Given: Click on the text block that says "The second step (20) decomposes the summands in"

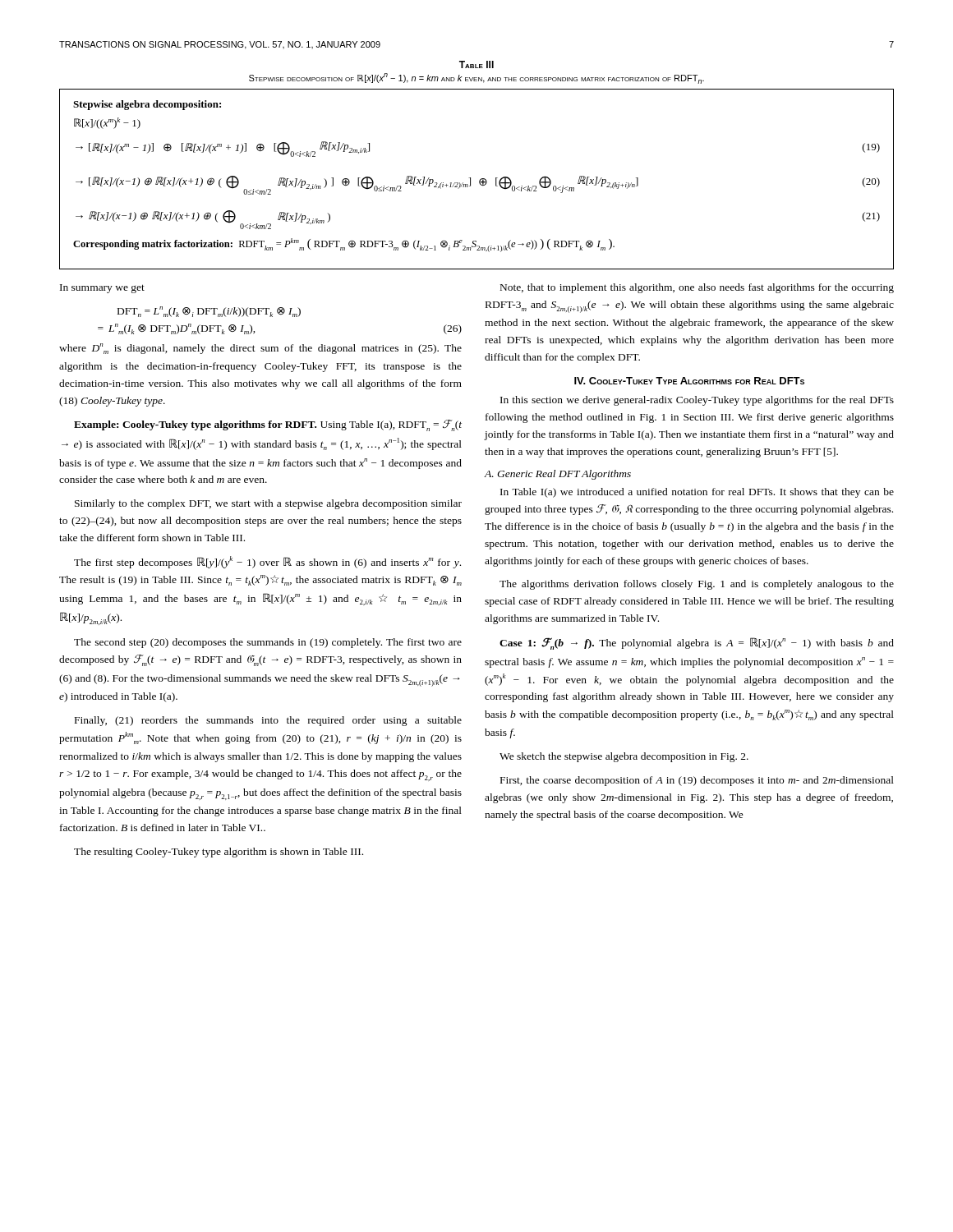Looking at the screenshot, I should [260, 669].
